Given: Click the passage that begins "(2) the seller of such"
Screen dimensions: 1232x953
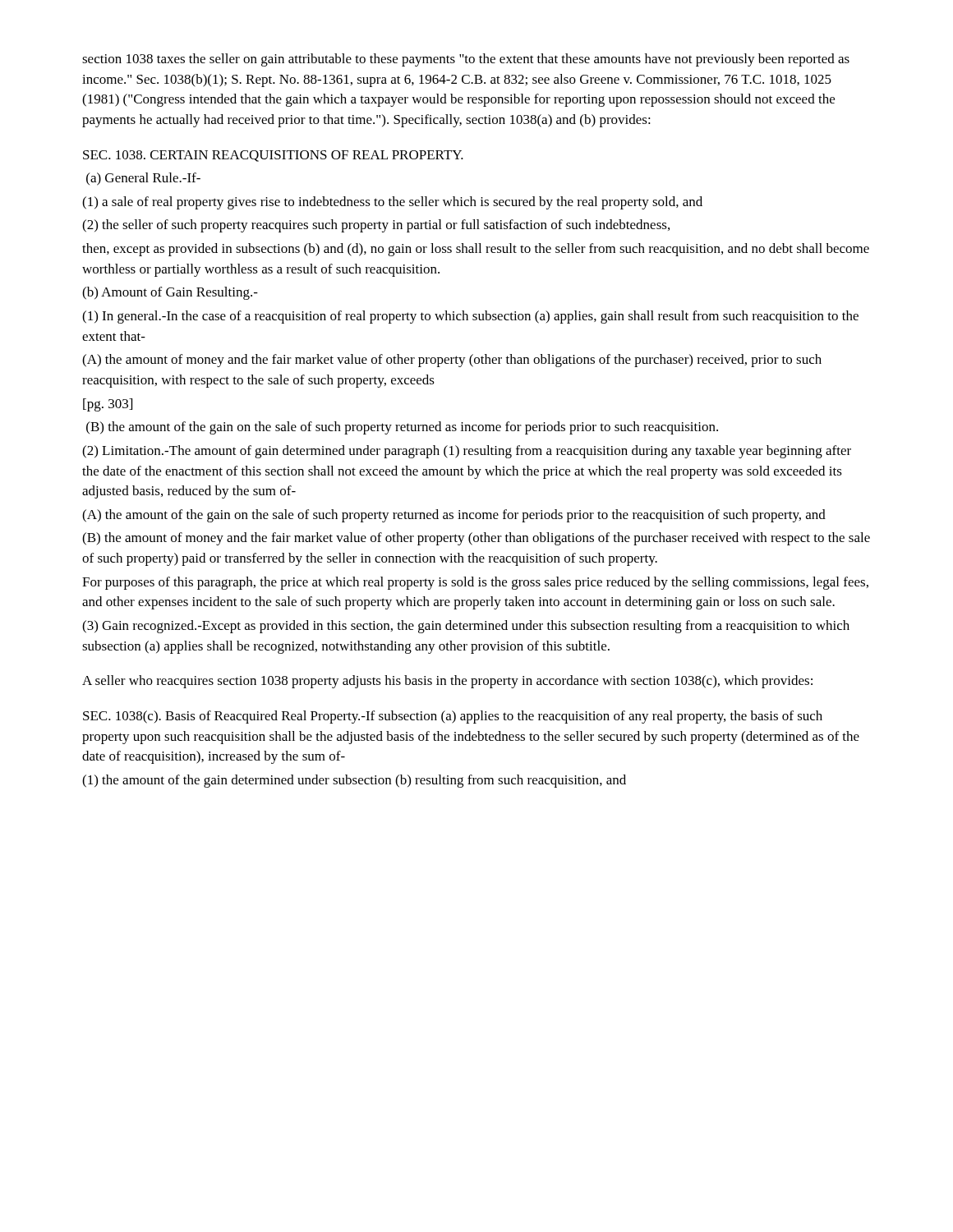Looking at the screenshot, I should click(x=376, y=225).
